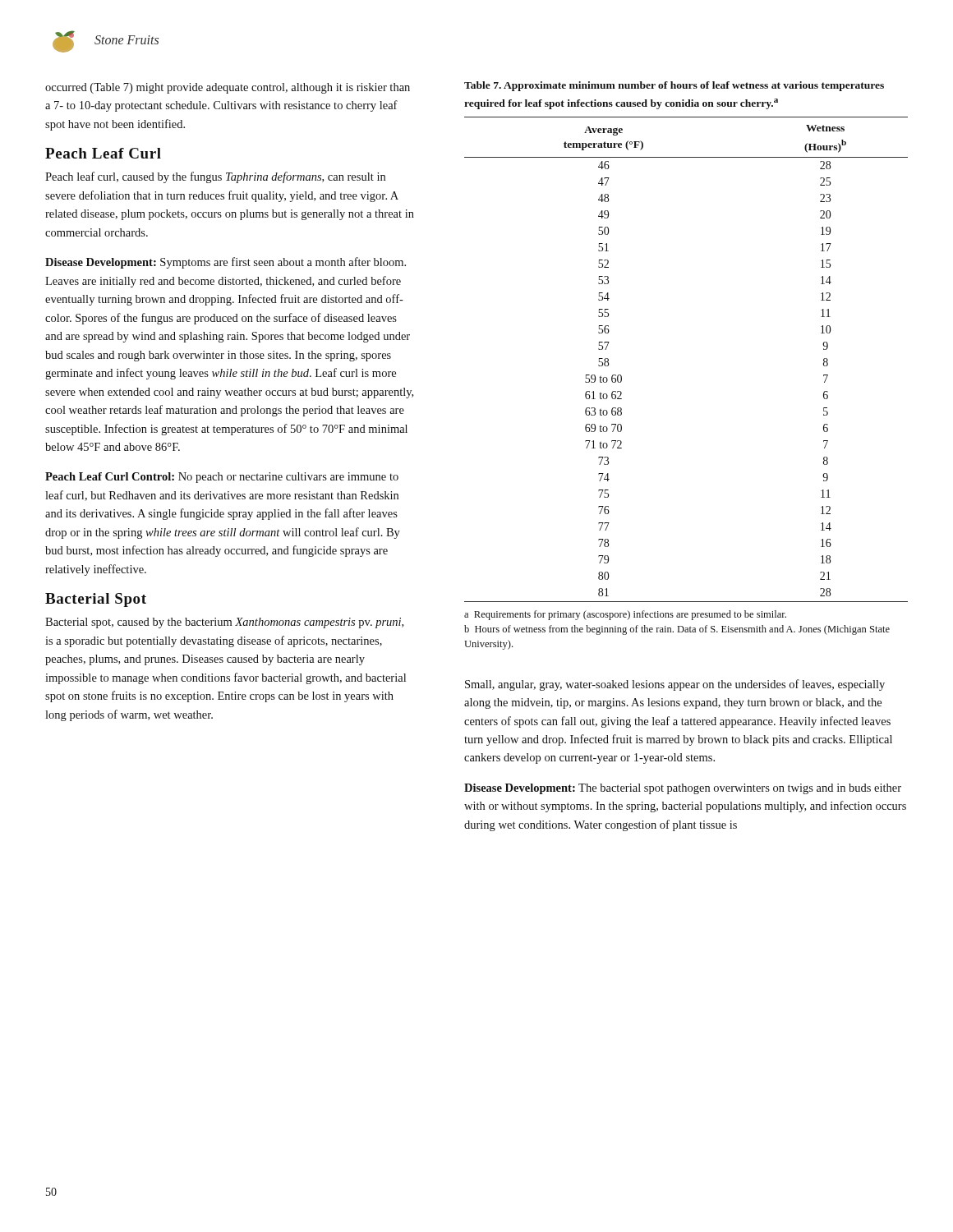Point to the block beginning "Small, angular, gray,"
Screen dimensions: 1232x953
tap(678, 721)
